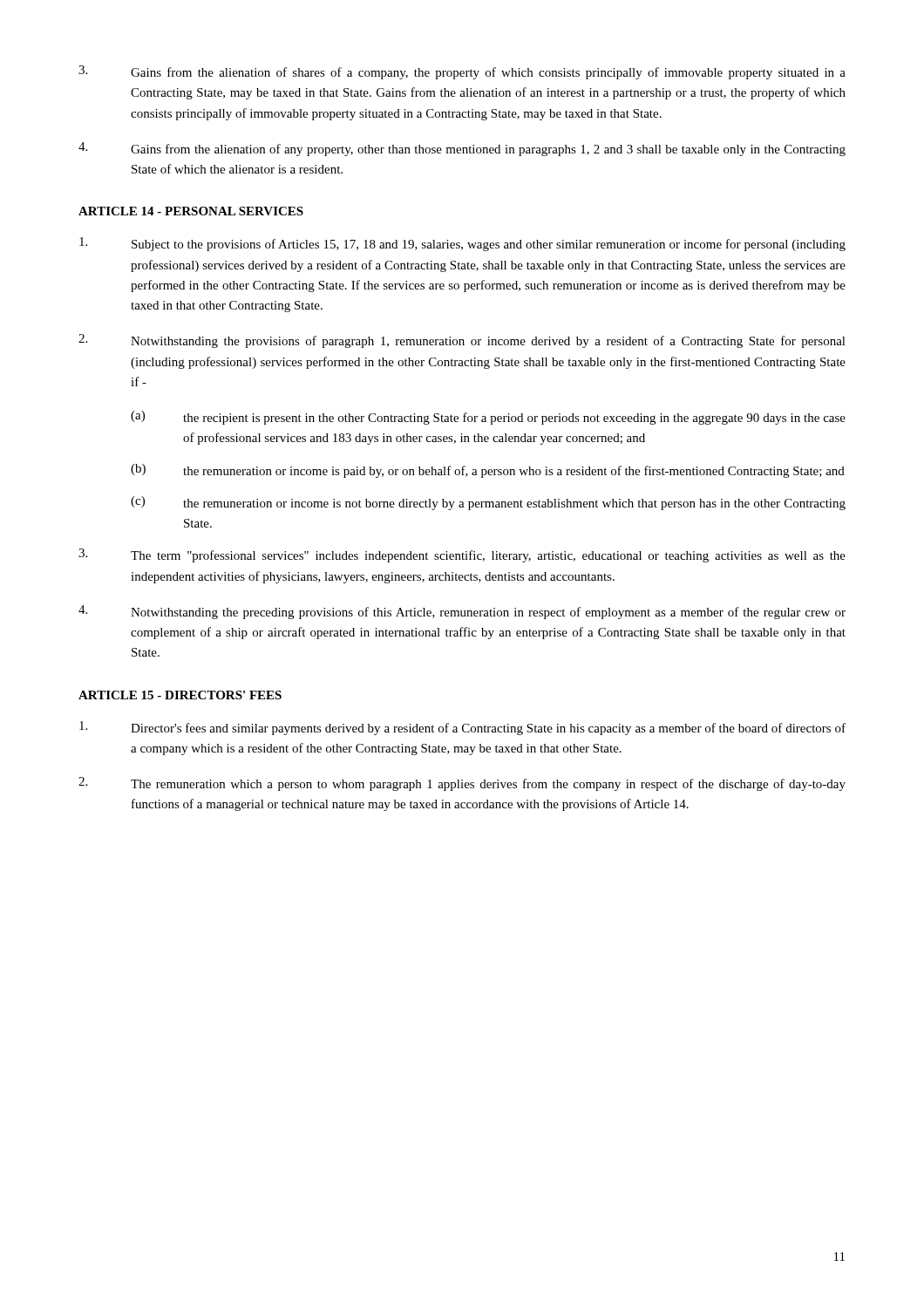924x1308 pixels.
Task: Find the text block starting "Notwithstanding the provisions of"
Action: coord(462,362)
